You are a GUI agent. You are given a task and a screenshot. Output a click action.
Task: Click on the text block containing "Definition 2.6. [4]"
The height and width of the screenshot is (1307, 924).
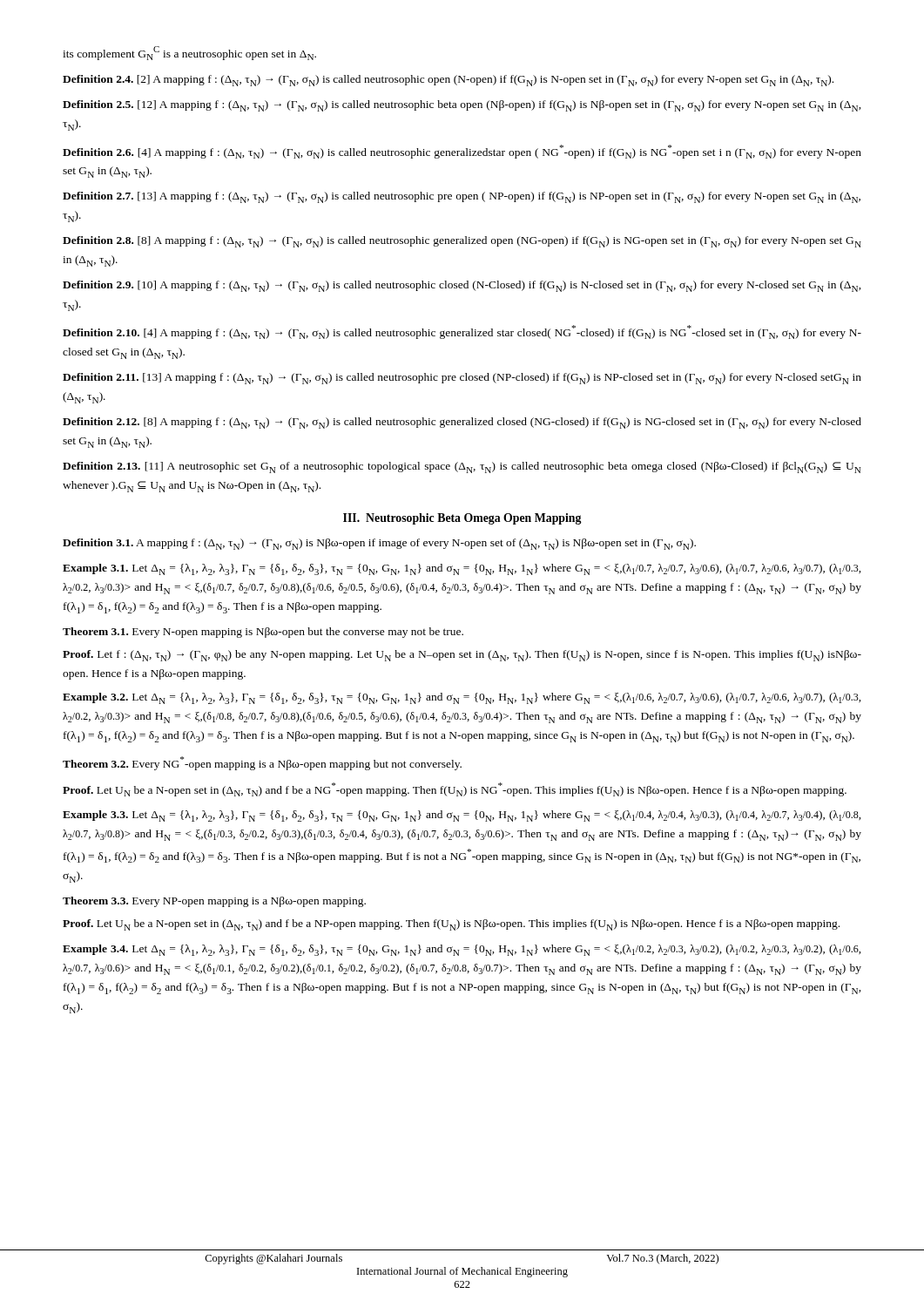point(462,160)
